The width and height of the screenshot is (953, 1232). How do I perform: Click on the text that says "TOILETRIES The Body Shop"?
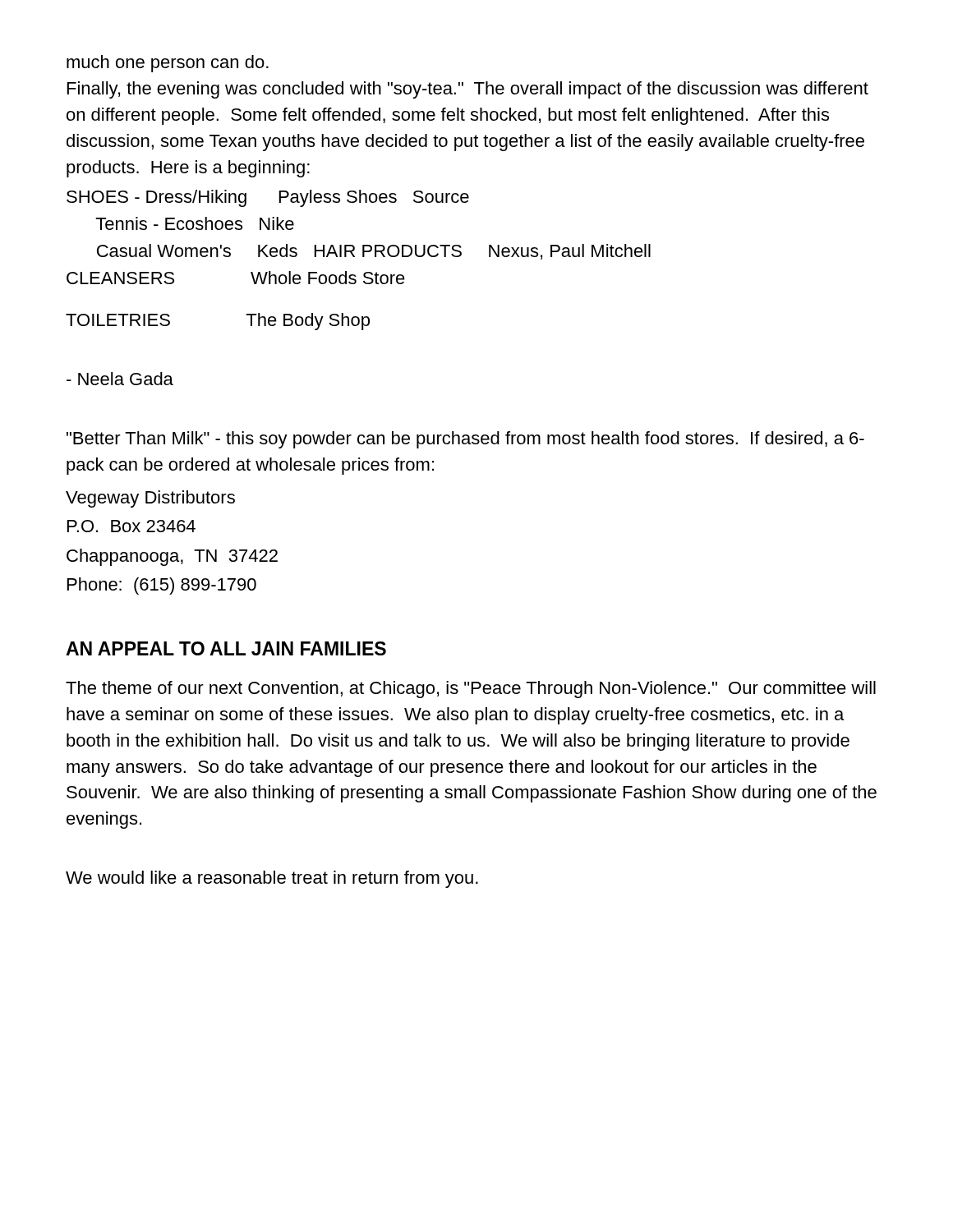pyautogui.click(x=115, y=320)
